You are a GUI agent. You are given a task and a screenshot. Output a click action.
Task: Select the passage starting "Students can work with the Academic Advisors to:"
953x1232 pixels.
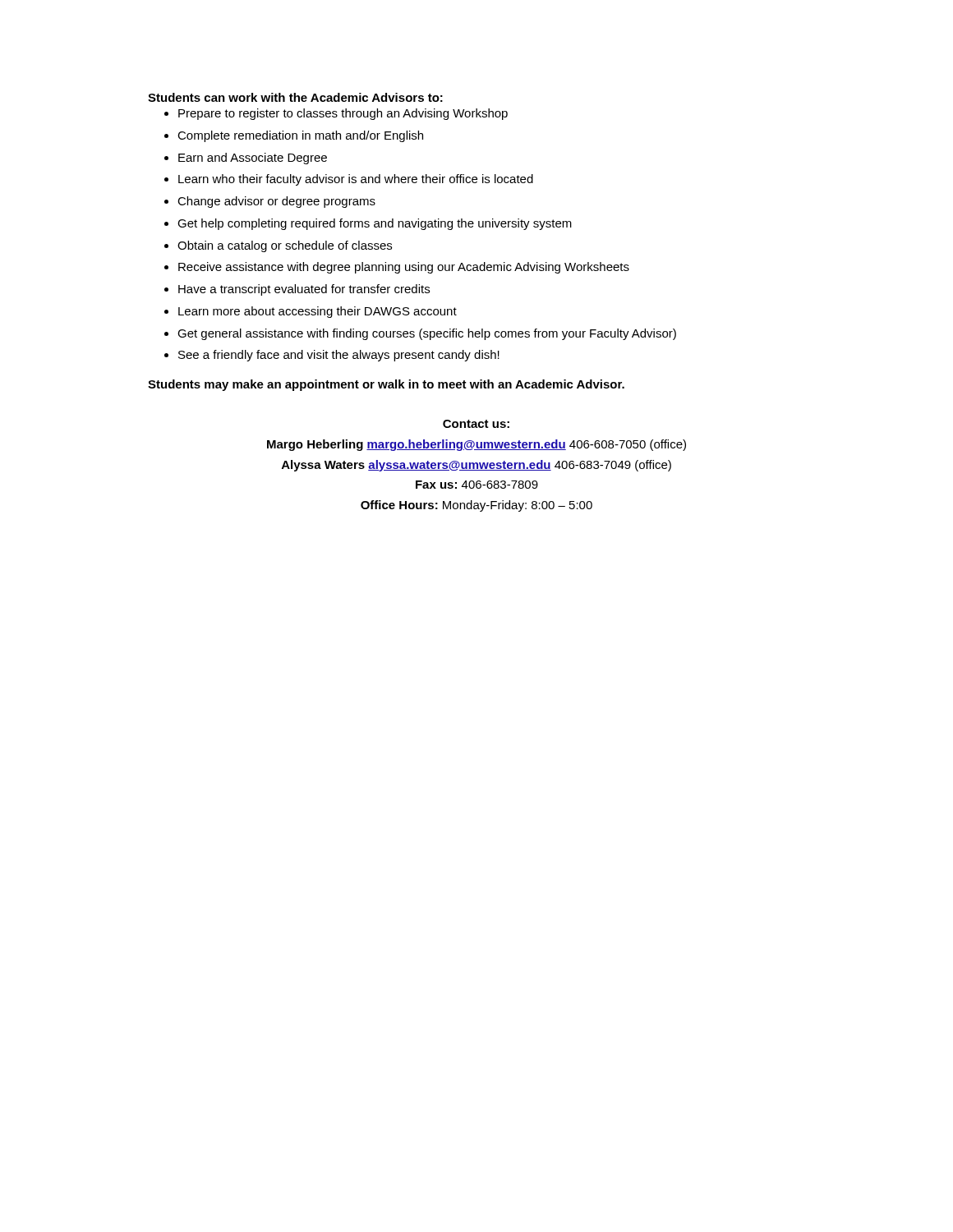296,97
